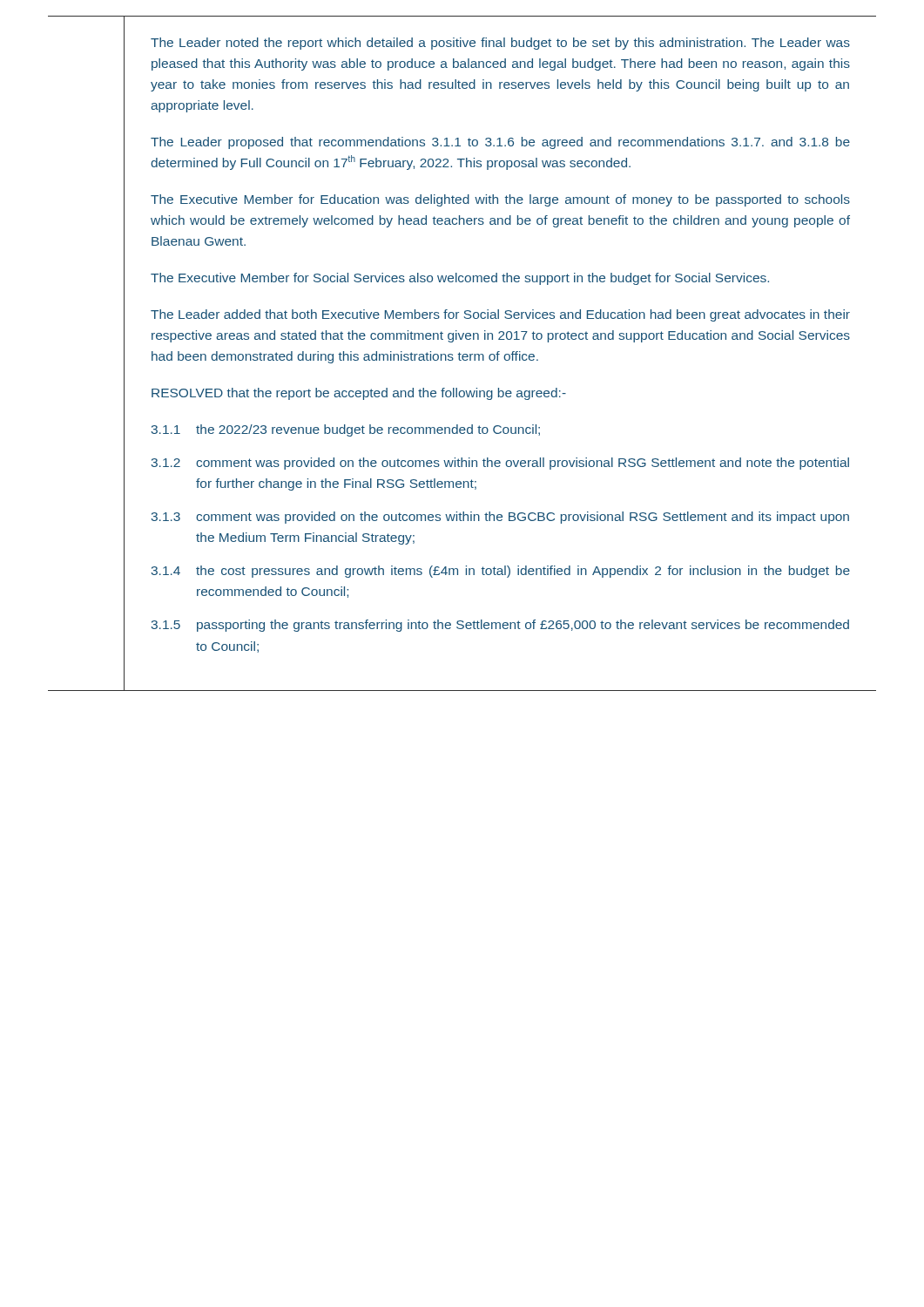The height and width of the screenshot is (1307, 924).
Task: Locate the text block containing "RESOLVED that the report be accepted and the"
Action: click(358, 393)
